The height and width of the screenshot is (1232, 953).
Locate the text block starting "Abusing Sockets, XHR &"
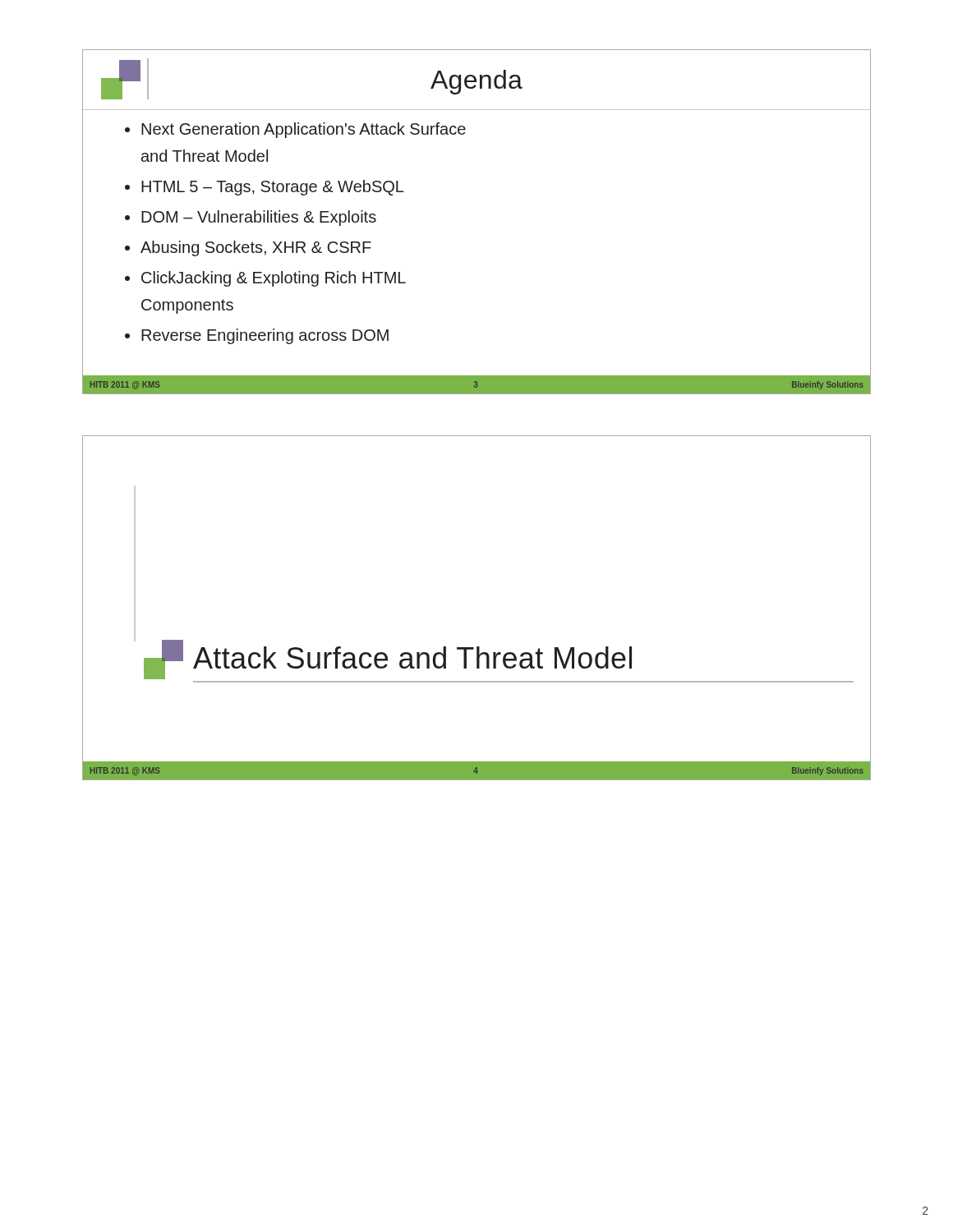[256, 247]
